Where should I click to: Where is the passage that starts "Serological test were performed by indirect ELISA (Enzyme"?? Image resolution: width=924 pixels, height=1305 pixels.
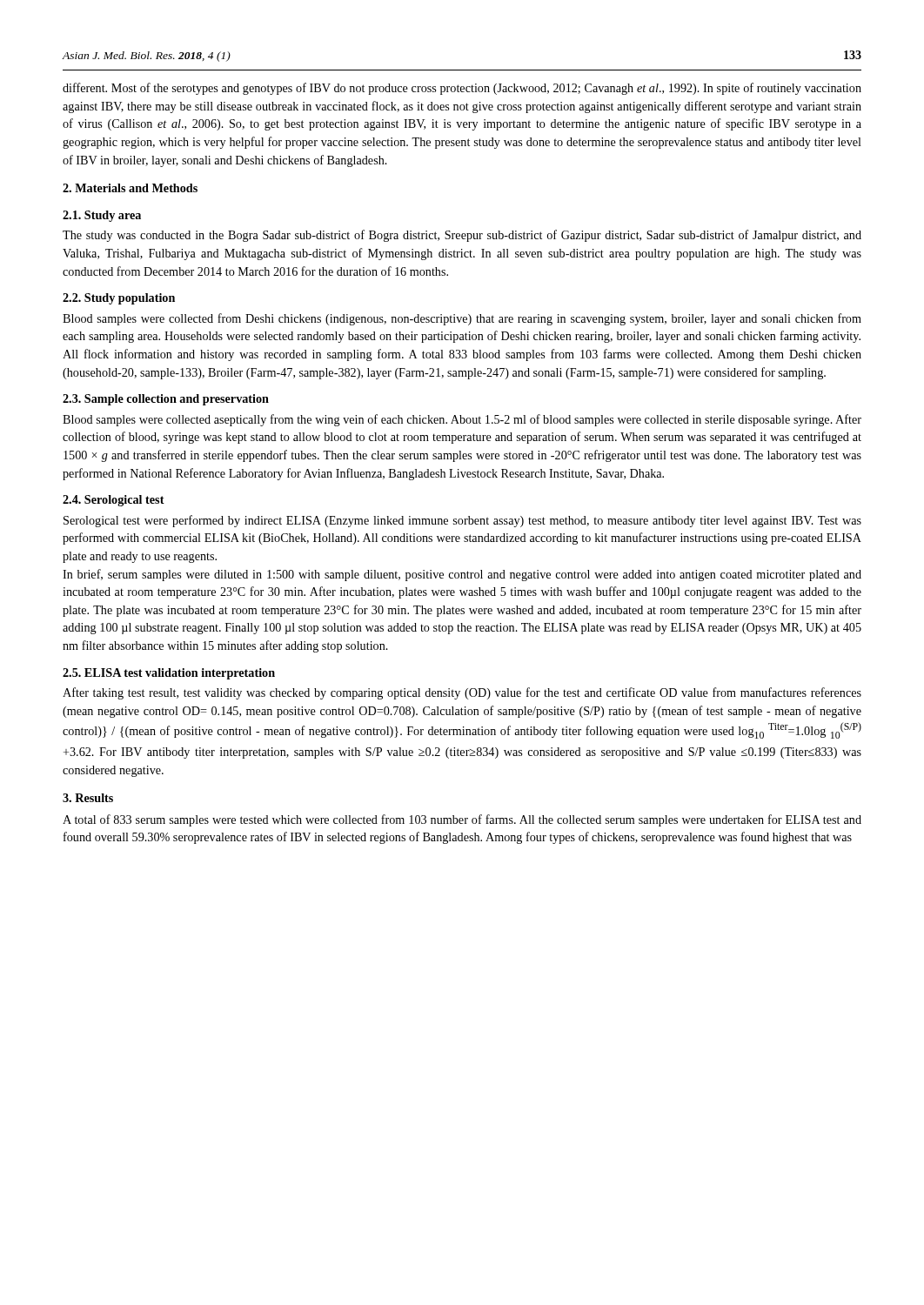click(x=462, y=583)
